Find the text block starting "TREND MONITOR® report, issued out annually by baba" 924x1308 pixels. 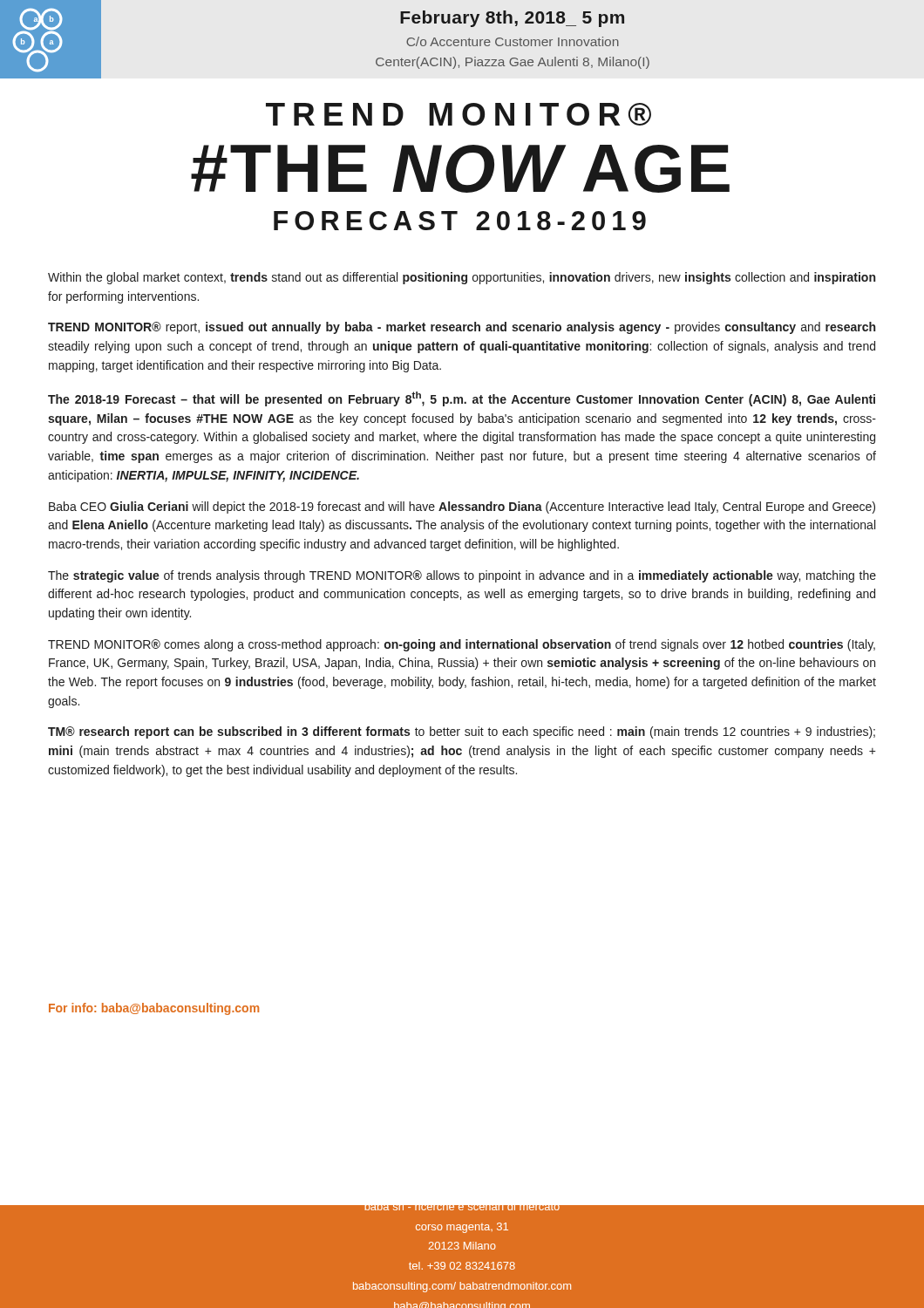click(462, 346)
